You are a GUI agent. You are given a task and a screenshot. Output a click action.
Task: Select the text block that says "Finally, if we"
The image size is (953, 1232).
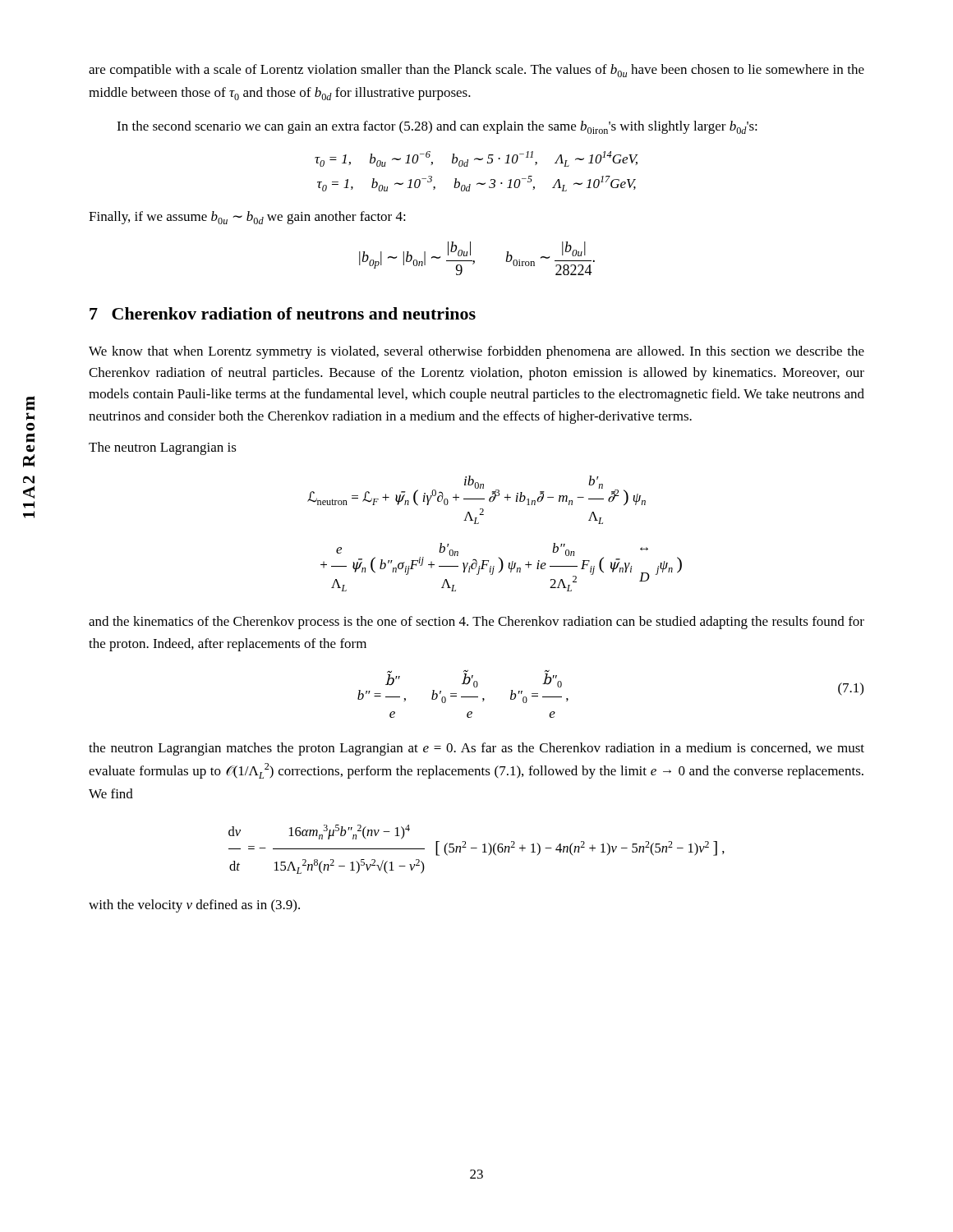coord(247,218)
